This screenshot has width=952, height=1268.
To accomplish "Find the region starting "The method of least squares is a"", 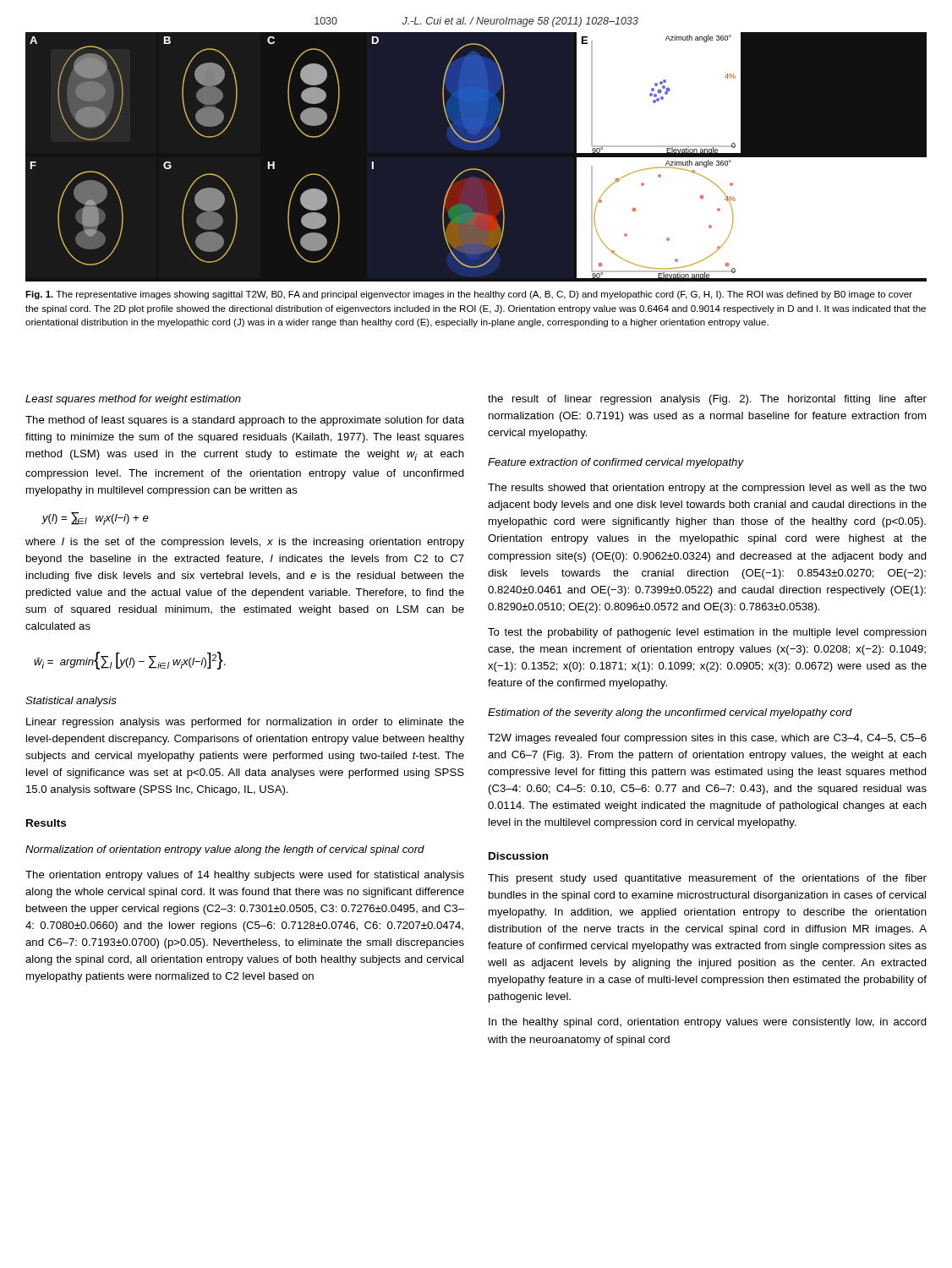I will (245, 455).
